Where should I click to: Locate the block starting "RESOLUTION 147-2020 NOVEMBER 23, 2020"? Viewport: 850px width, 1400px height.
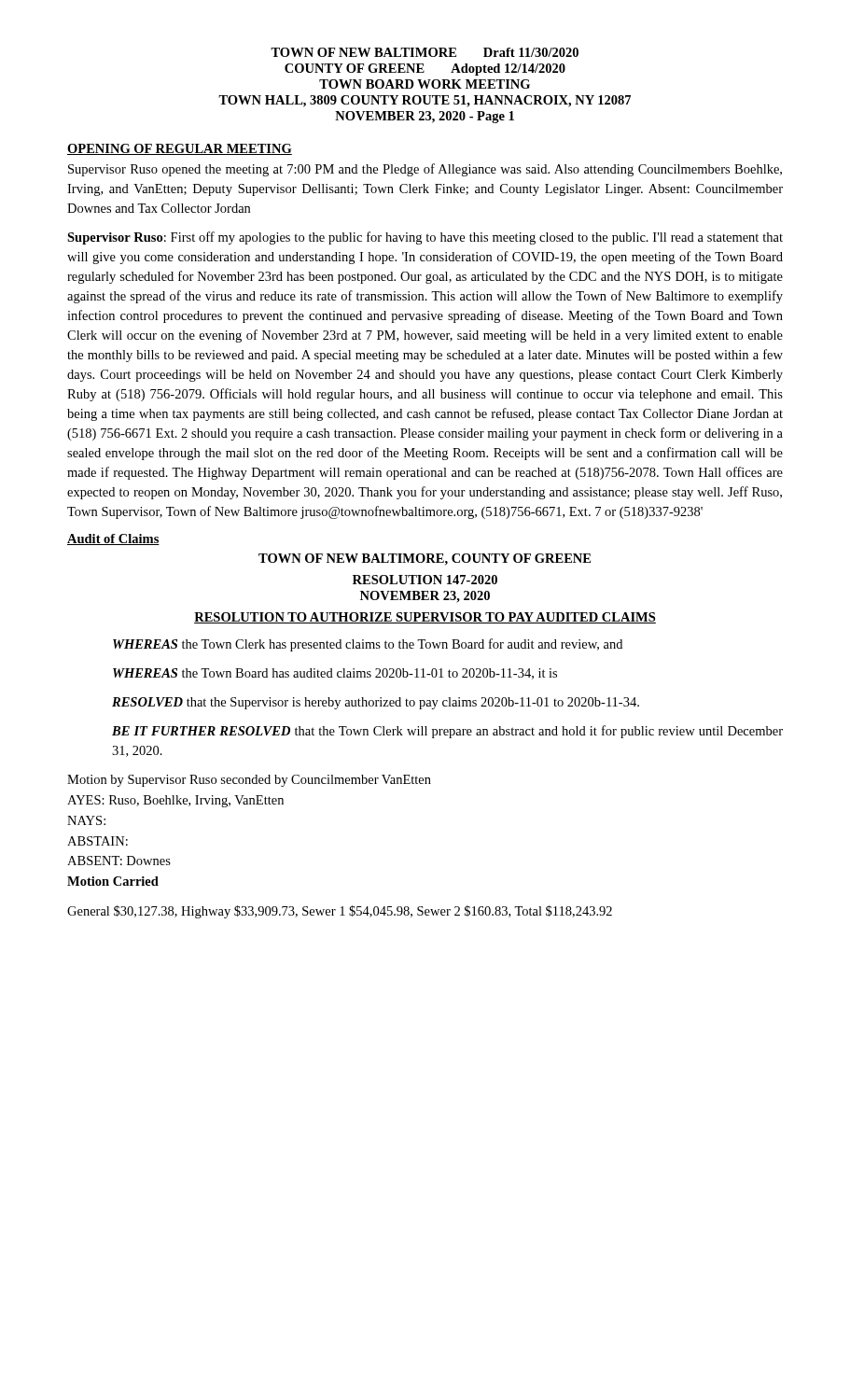tap(425, 588)
